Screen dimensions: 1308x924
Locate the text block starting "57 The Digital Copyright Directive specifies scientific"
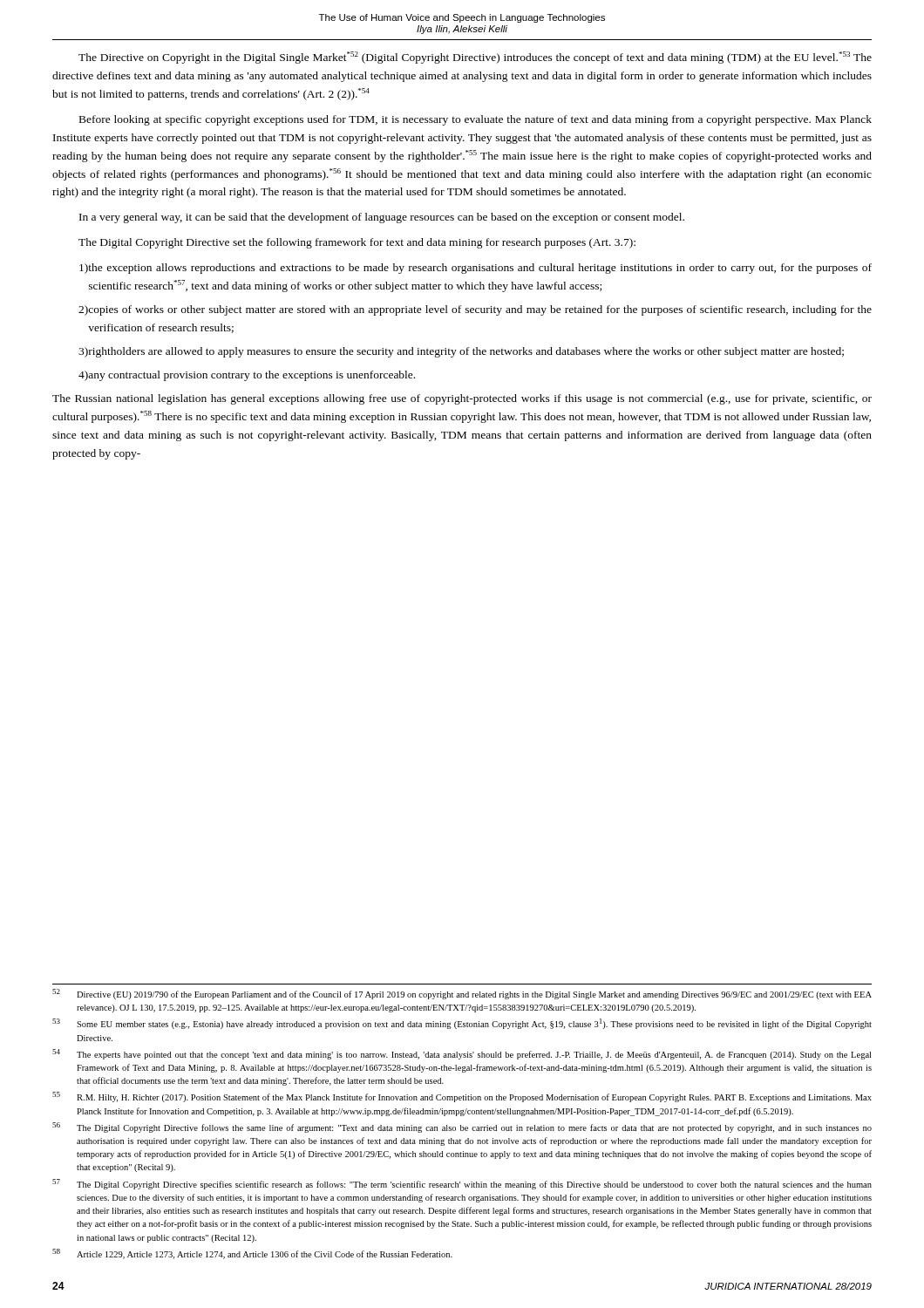[x=462, y=1211]
